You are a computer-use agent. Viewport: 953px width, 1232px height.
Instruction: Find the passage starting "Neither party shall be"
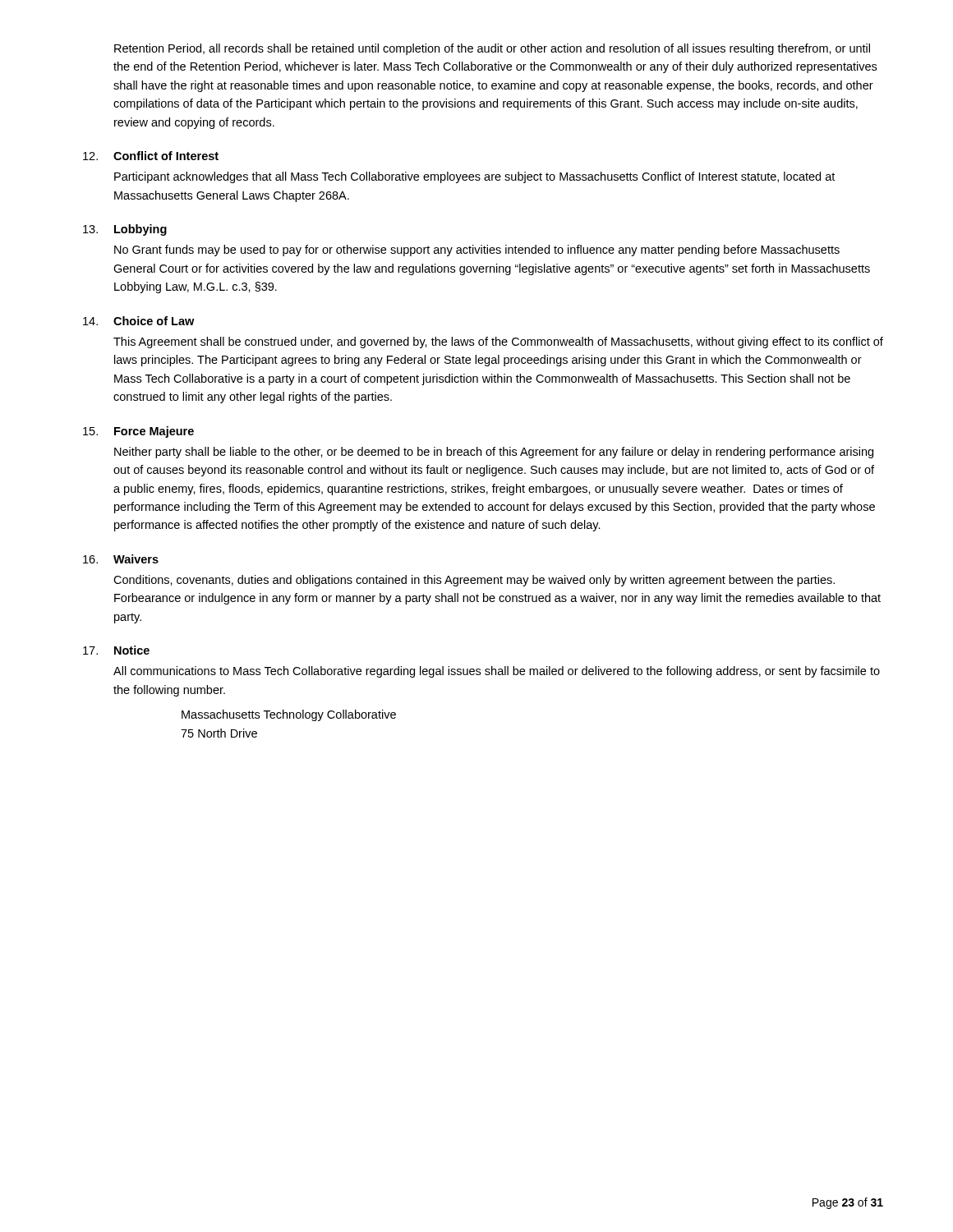(494, 488)
